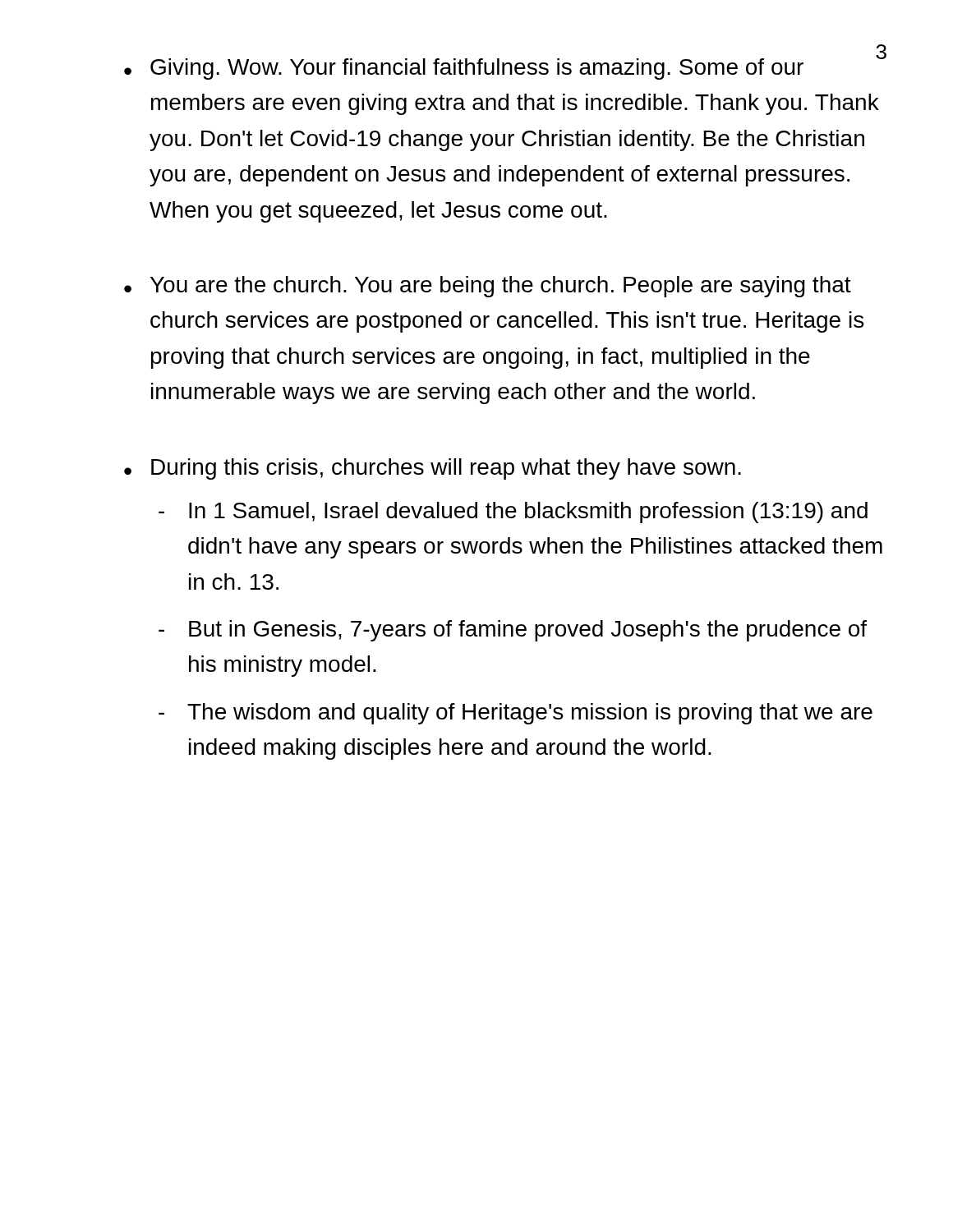Click on the text block starting "• You are the church."
The width and height of the screenshot is (953, 1232).
[505, 338]
